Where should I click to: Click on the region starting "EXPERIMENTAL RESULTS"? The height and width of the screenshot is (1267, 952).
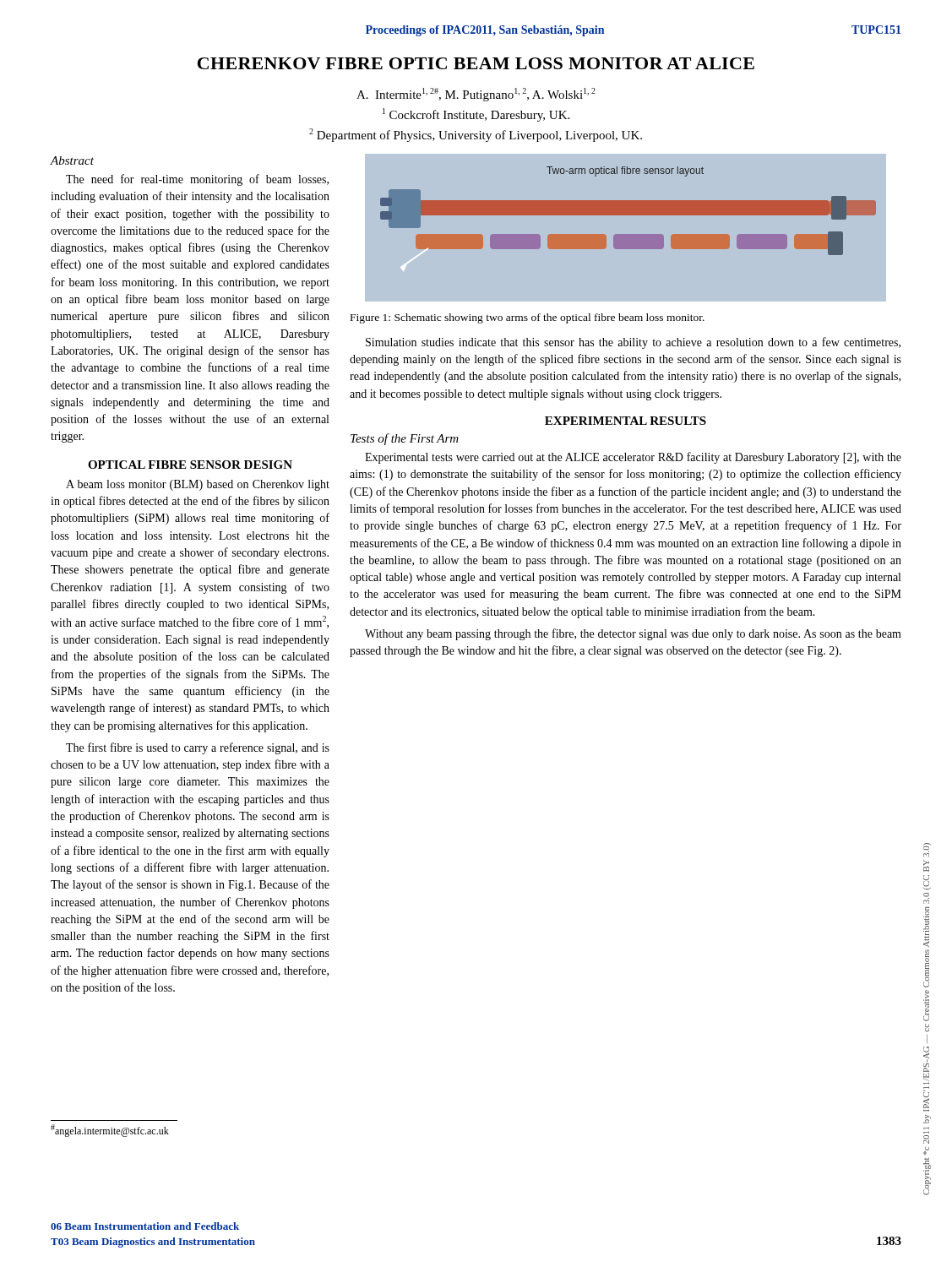626,421
